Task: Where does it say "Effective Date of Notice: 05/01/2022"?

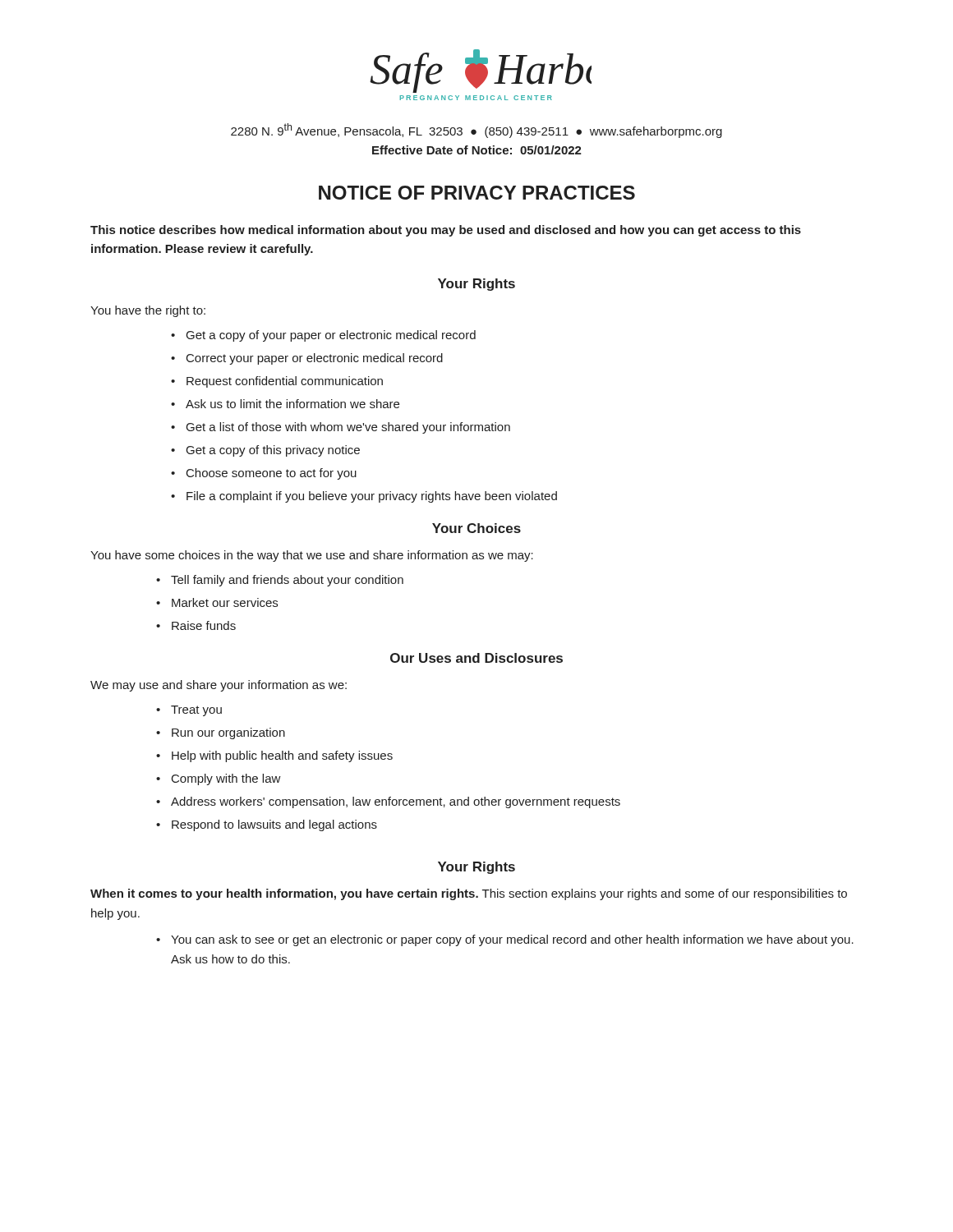Action: 476,150
